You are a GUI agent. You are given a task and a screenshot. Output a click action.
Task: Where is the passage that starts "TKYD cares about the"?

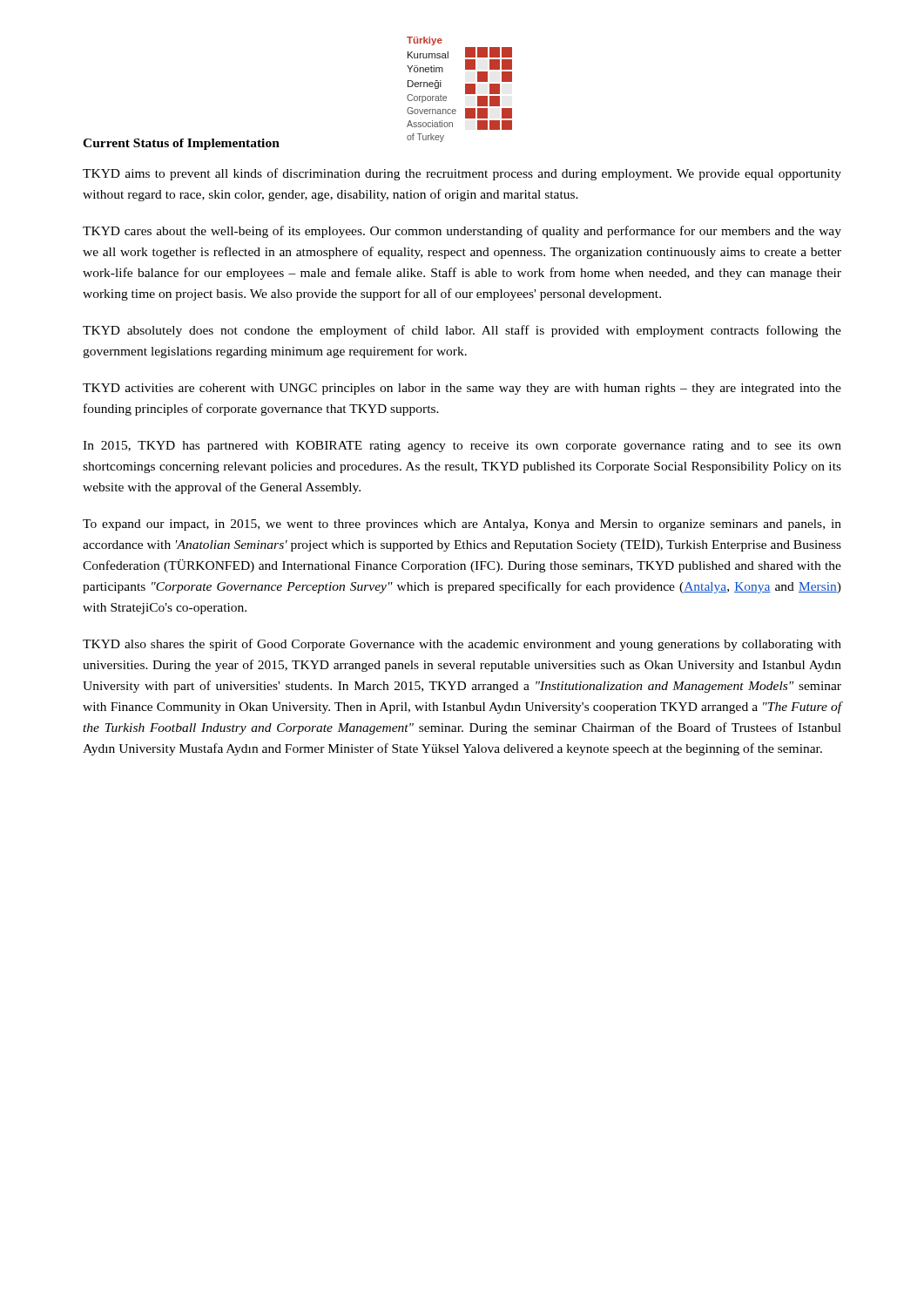(462, 262)
